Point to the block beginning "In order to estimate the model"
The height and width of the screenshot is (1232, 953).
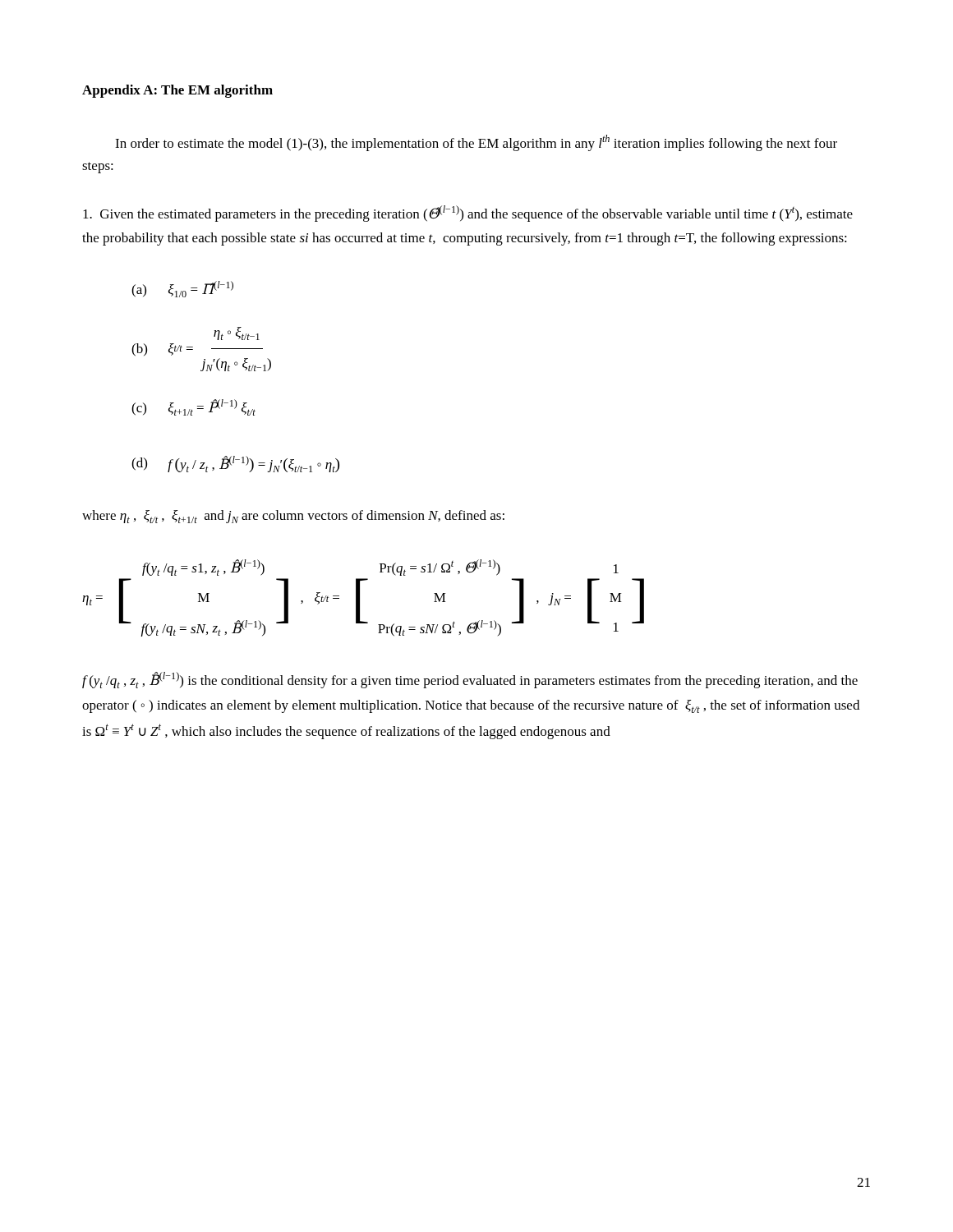(460, 153)
